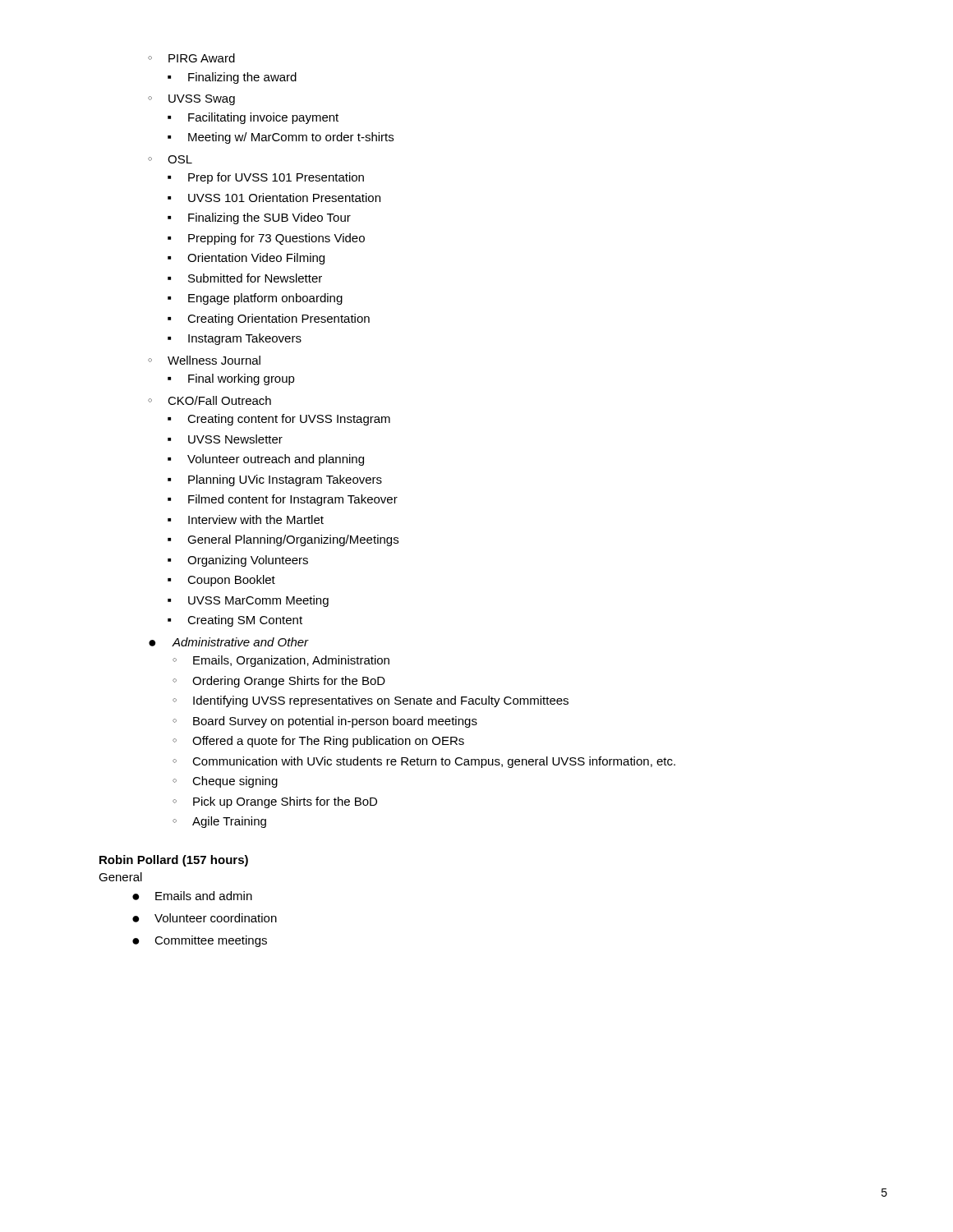
Task: Locate the block of text that opens with "○Pick up Orange Shirts for the"
Action: point(275,802)
